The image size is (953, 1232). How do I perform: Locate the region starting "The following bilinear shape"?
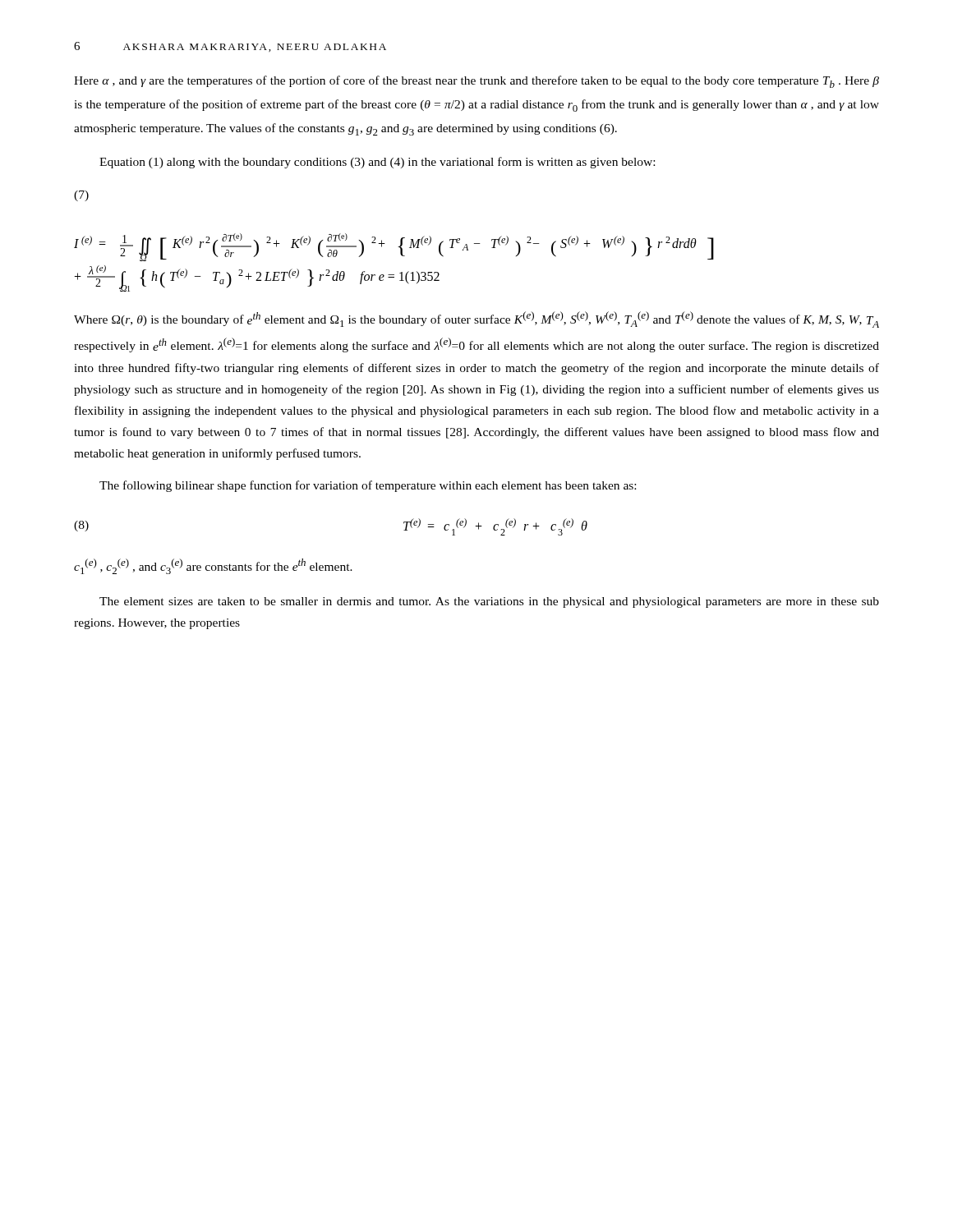click(476, 485)
